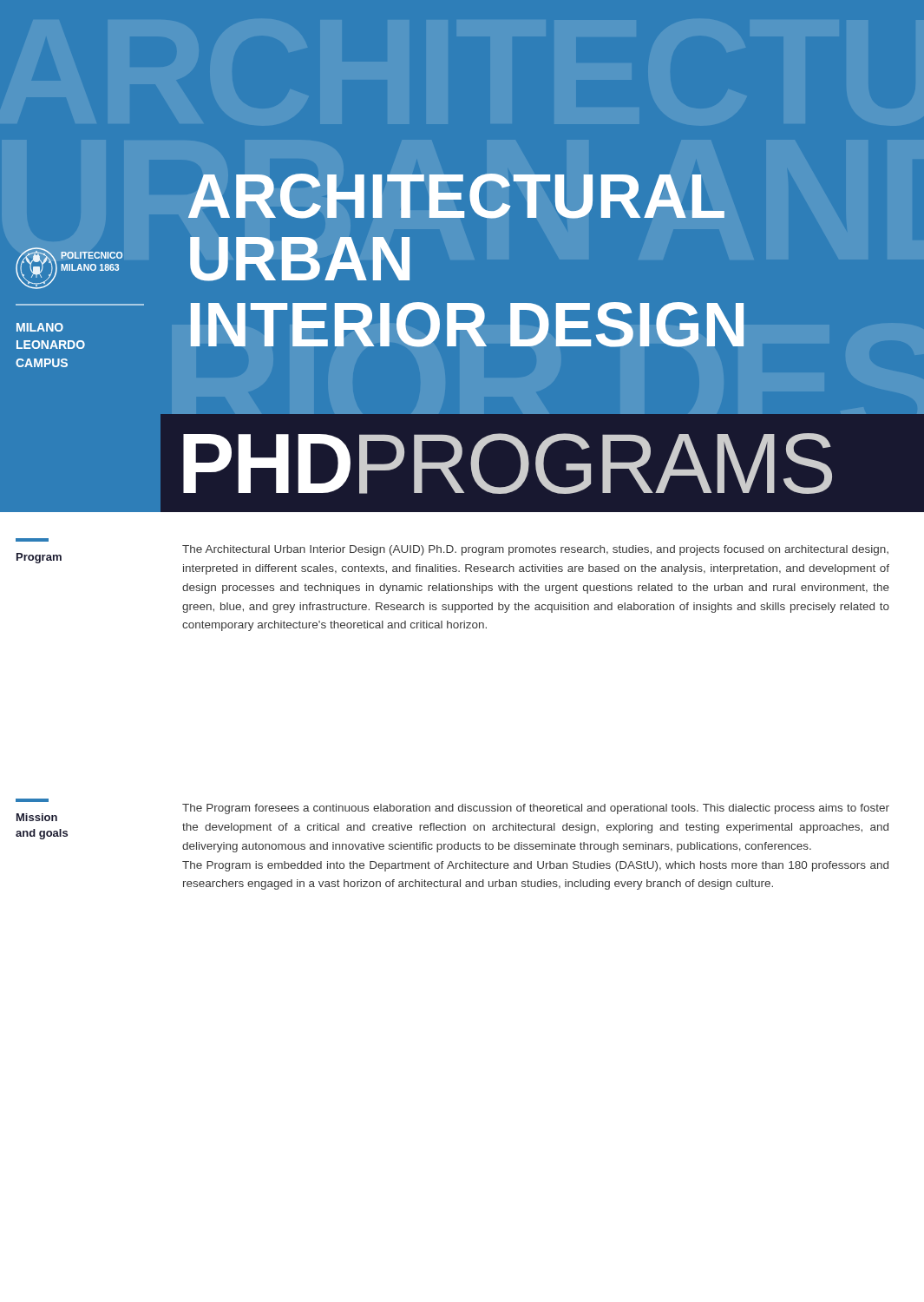Navigate to the passage starting "The Architectural Urban Interior Design (AUID)"
The image size is (924, 1302).
pyautogui.click(x=536, y=587)
